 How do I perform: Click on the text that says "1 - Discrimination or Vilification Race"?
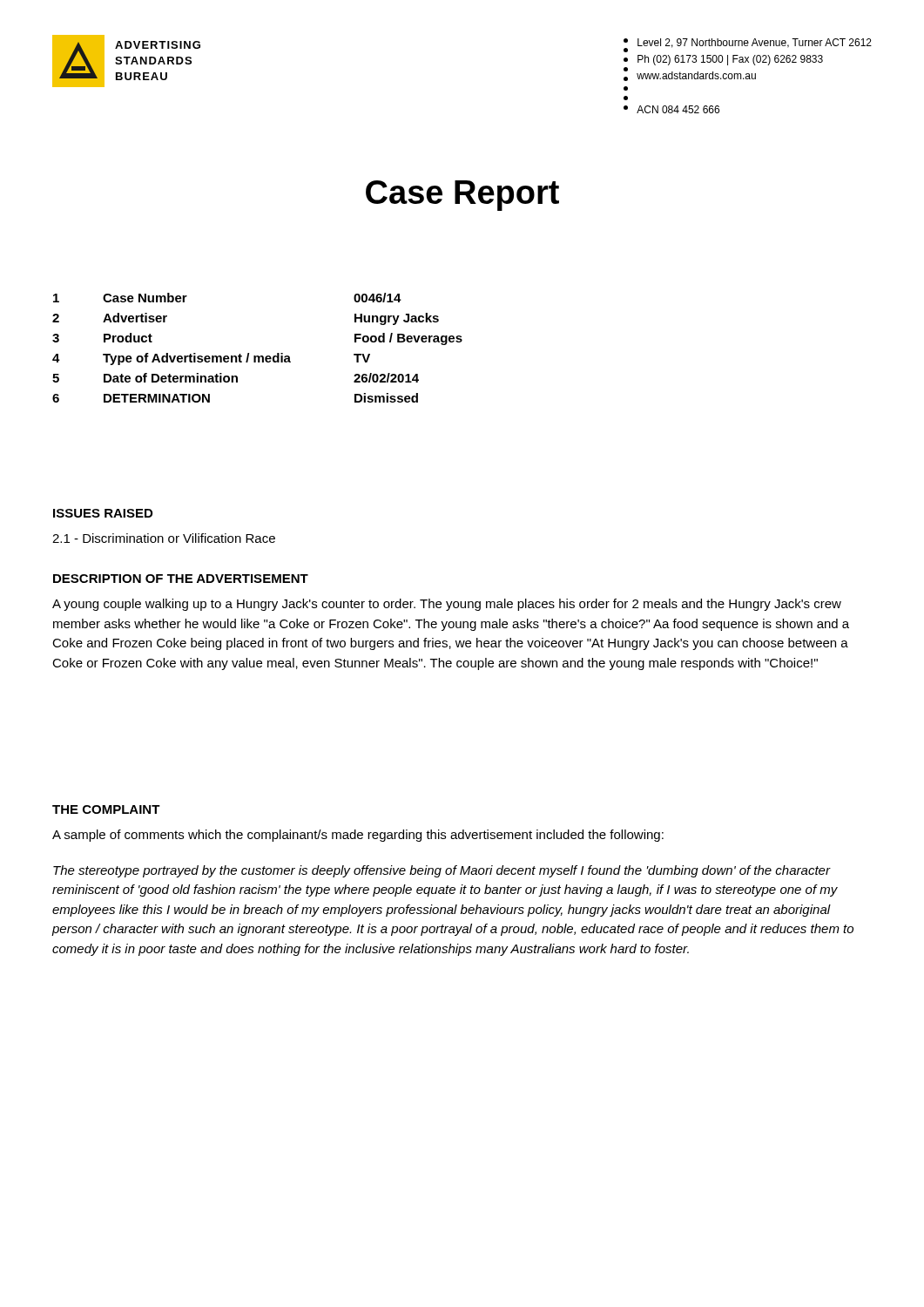[164, 538]
